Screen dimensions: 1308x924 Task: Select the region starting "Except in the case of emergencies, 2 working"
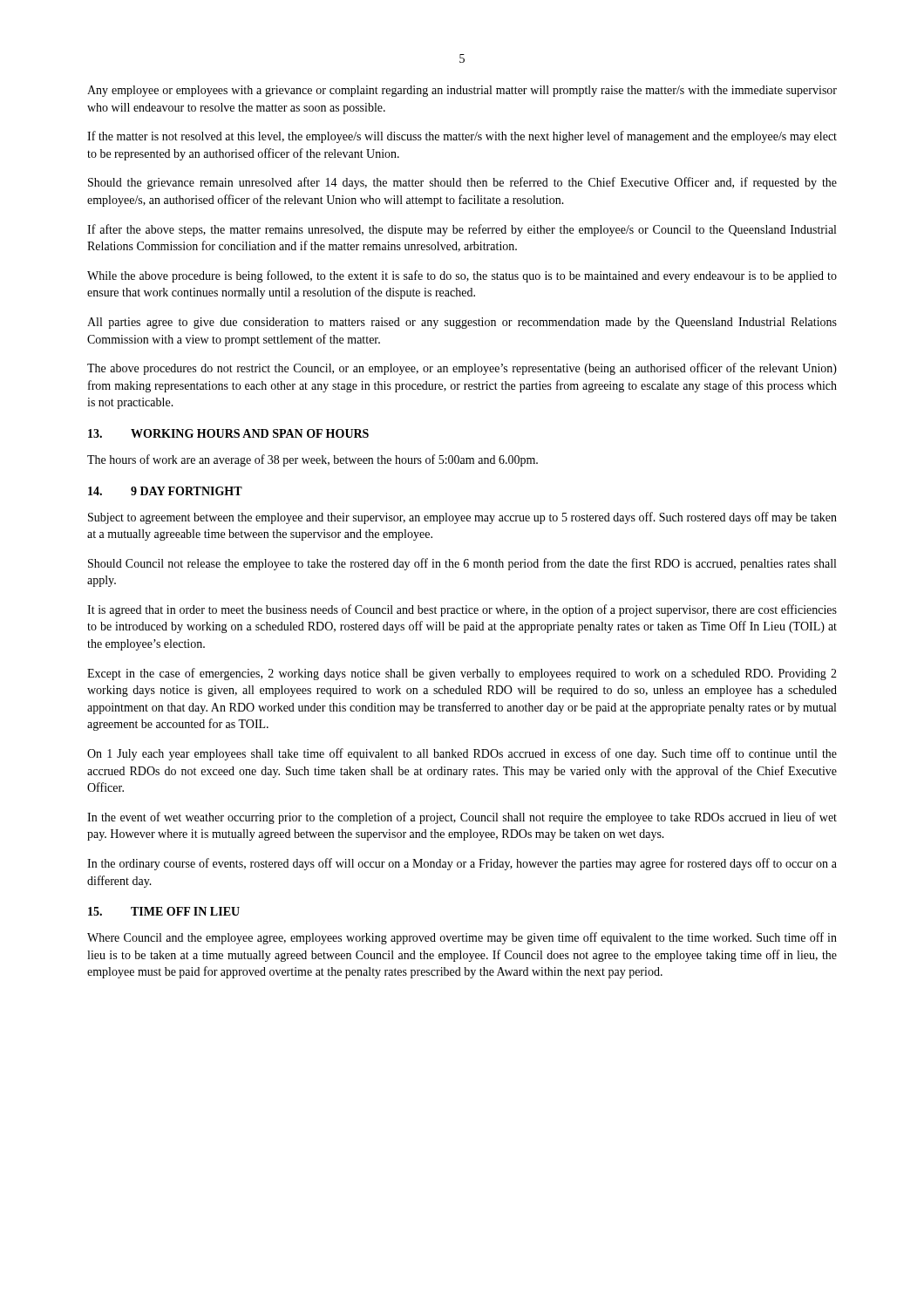462,699
